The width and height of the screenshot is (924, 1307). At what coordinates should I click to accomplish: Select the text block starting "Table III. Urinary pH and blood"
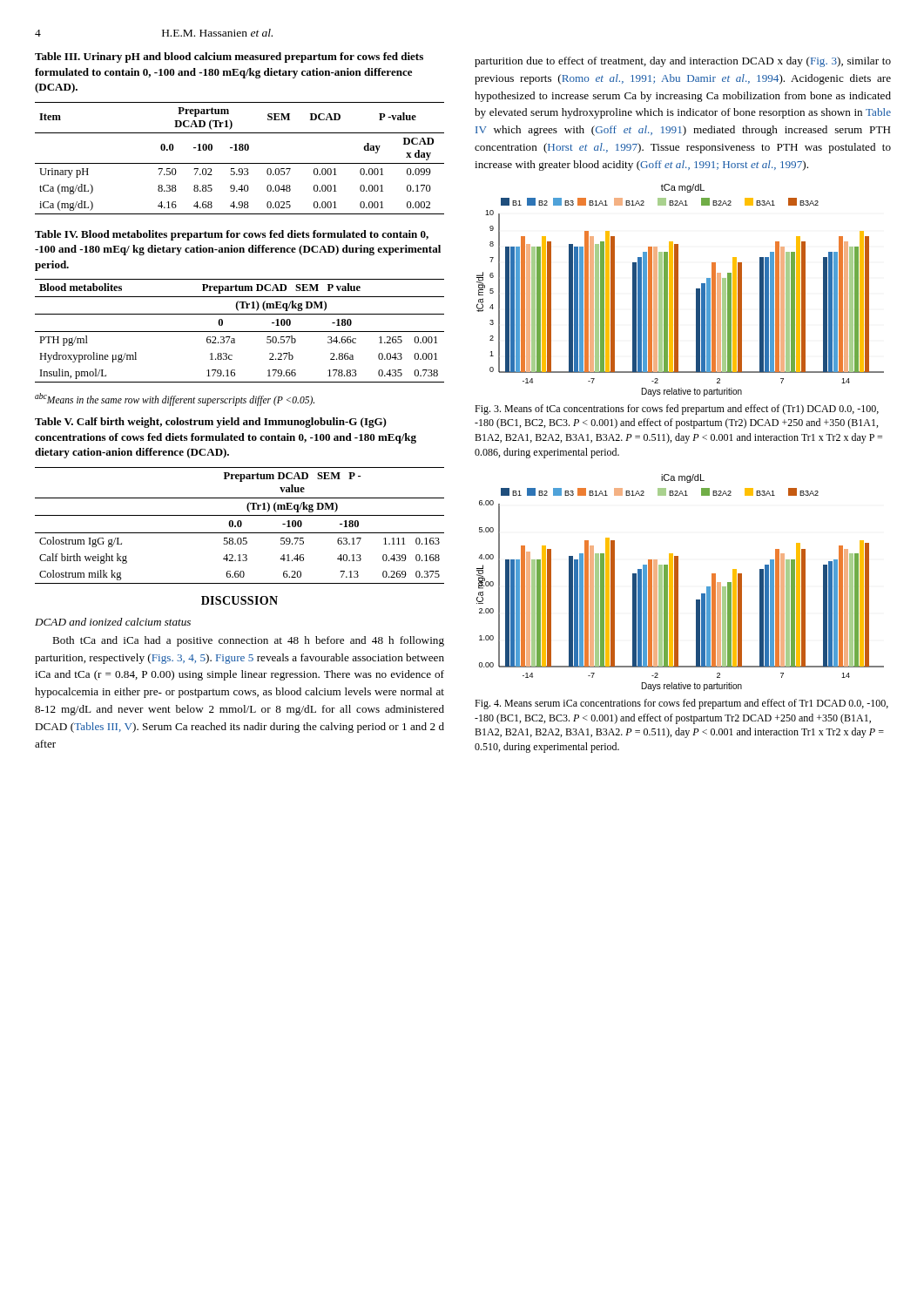(x=229, y=71)
